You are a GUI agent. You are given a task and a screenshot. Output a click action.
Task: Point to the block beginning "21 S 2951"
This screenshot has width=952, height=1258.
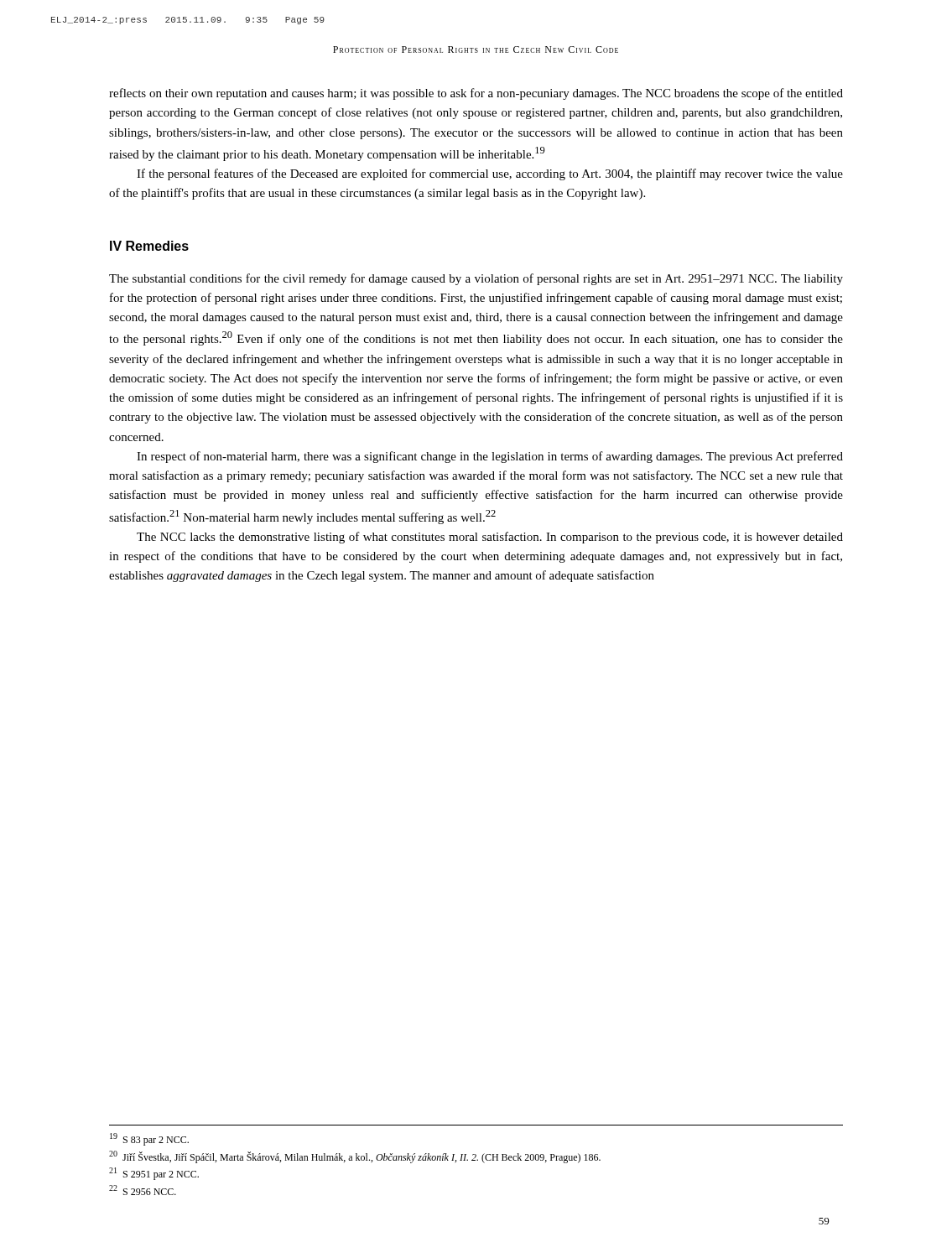(x=154, y=1173)
